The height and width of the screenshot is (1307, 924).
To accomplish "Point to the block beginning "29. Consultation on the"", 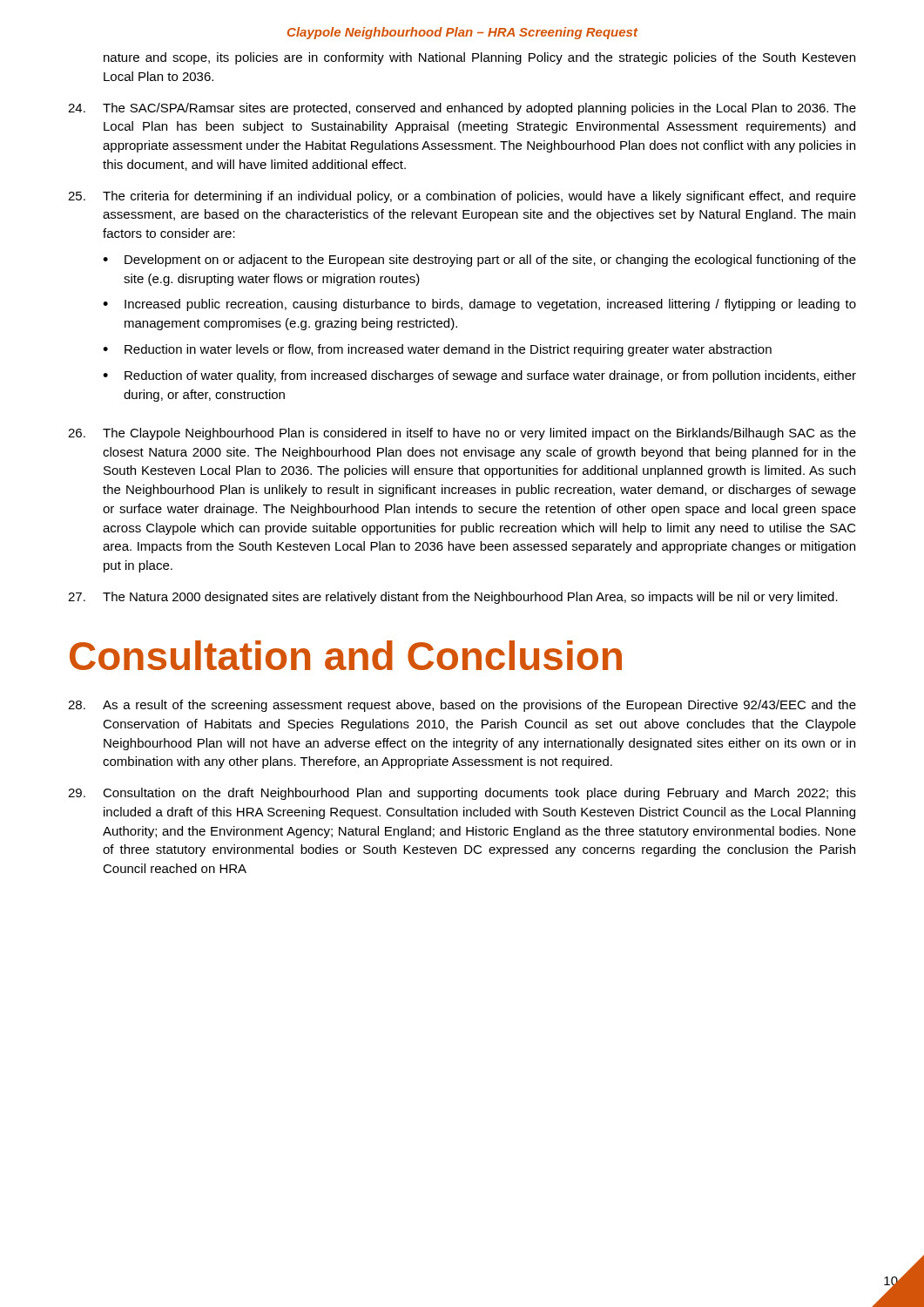I will [462, 831].
